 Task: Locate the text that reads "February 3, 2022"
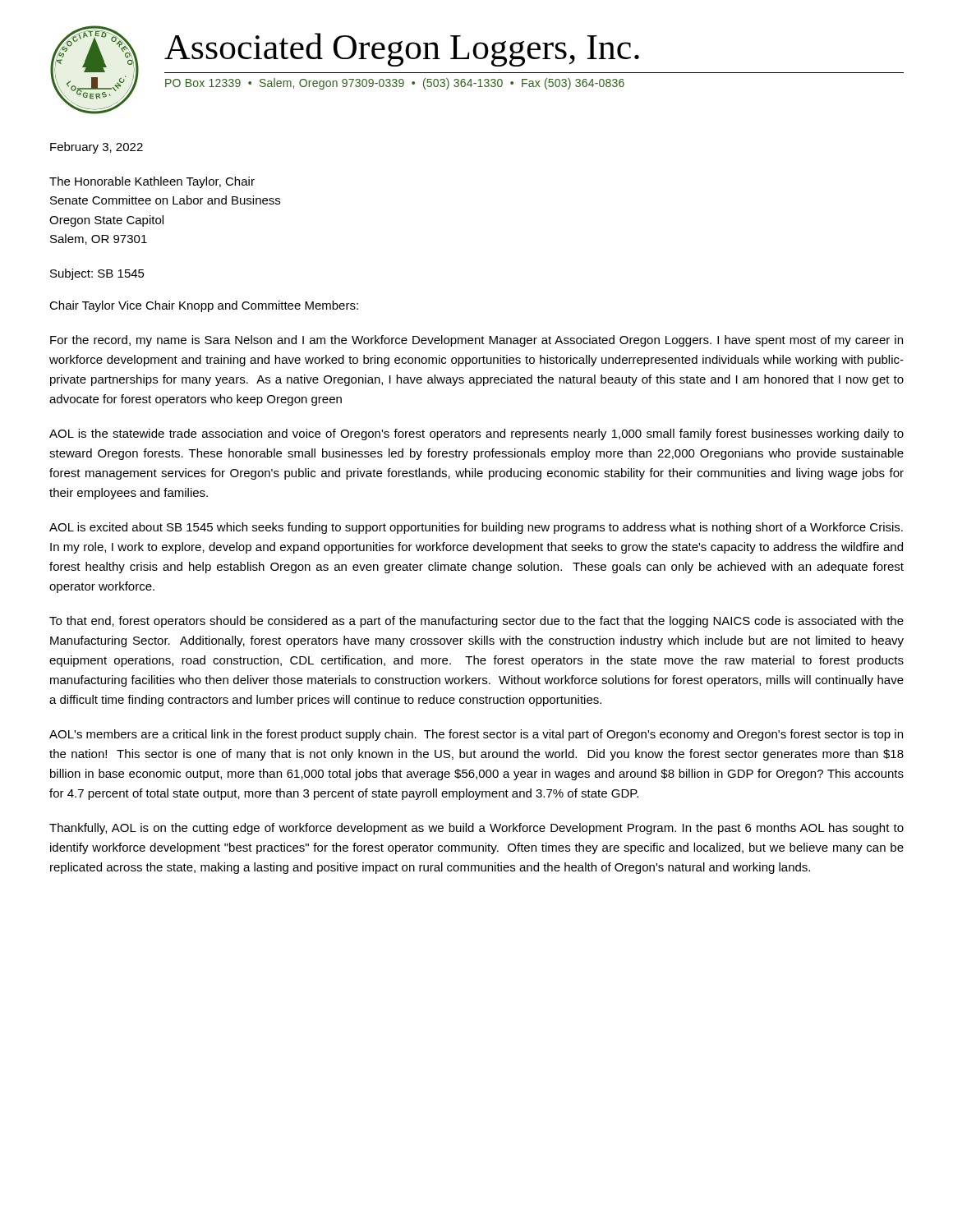(96, 147)
